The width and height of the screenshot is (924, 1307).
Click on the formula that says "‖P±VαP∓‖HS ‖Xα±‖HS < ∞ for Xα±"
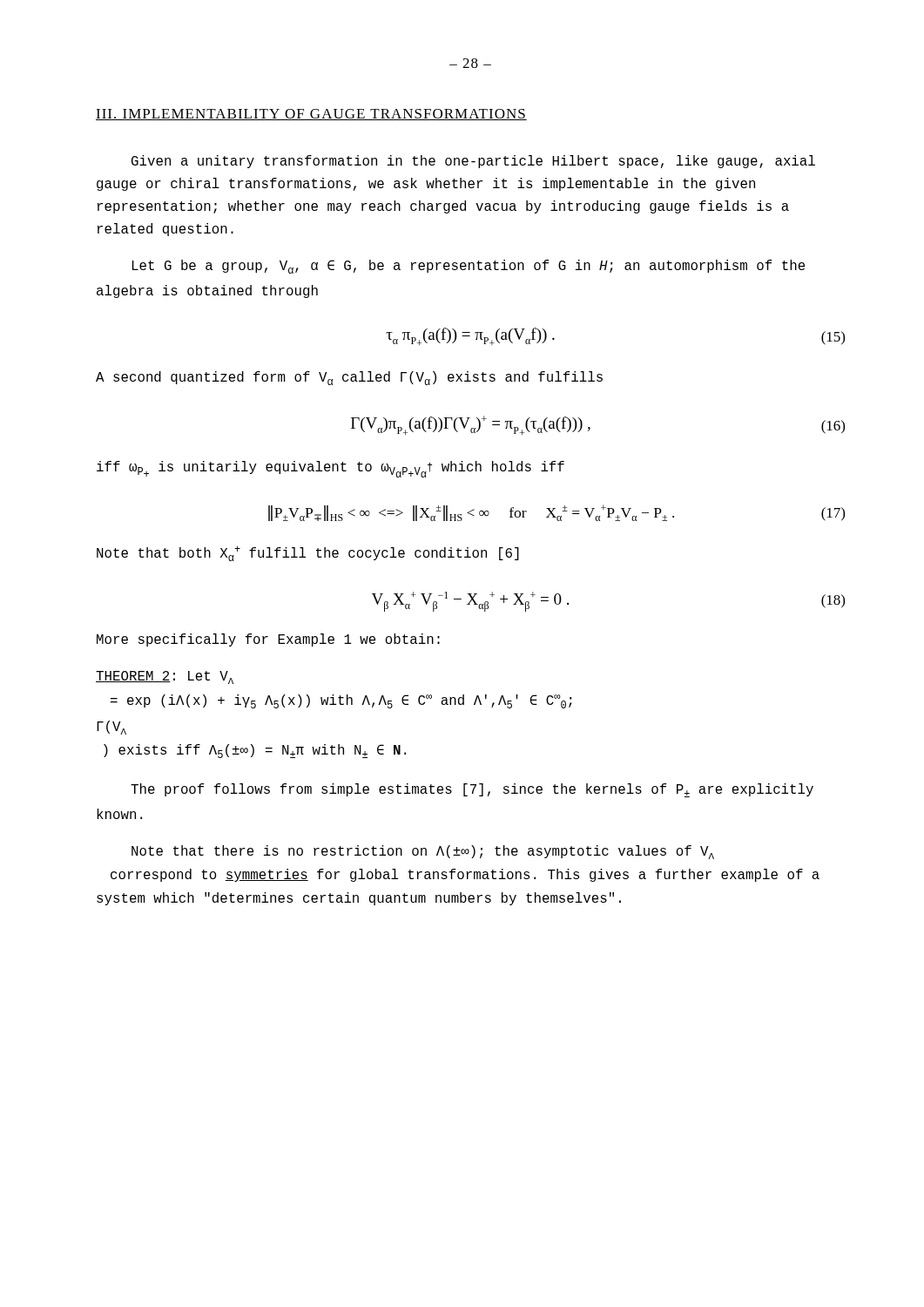(556, 513)
